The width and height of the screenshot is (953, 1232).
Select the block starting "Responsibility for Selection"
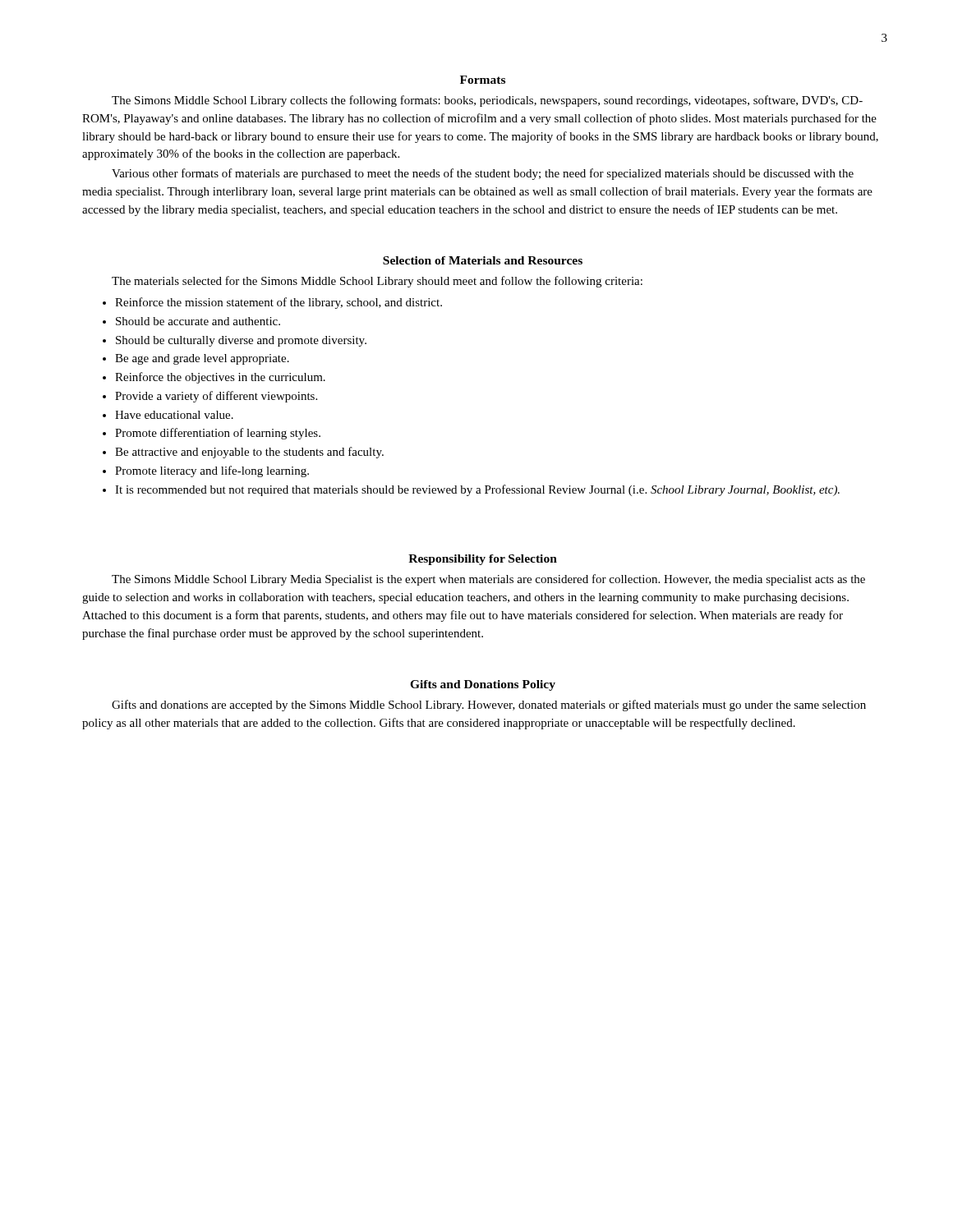(483, 558)
